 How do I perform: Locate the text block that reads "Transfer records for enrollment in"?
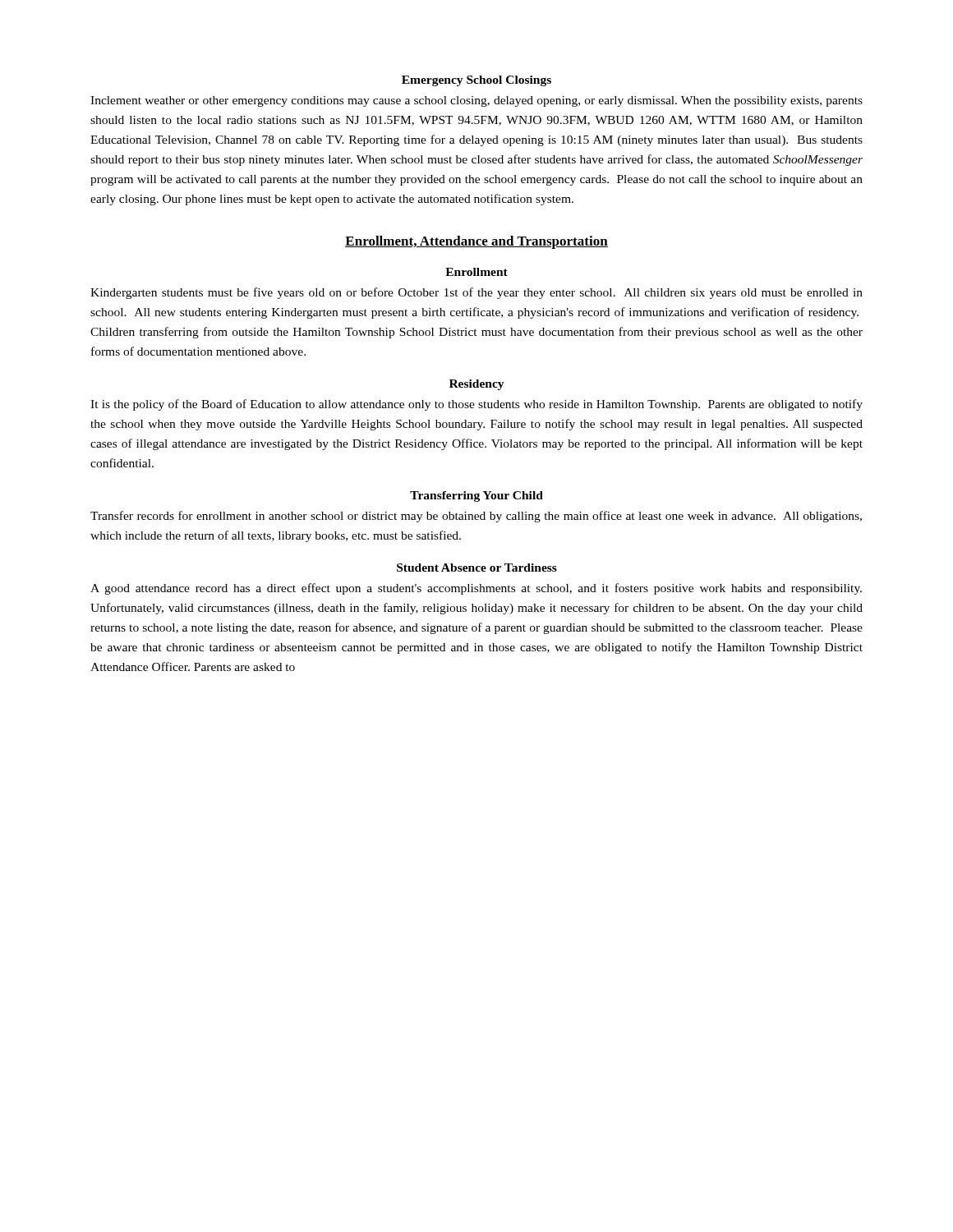coord(476,525)
